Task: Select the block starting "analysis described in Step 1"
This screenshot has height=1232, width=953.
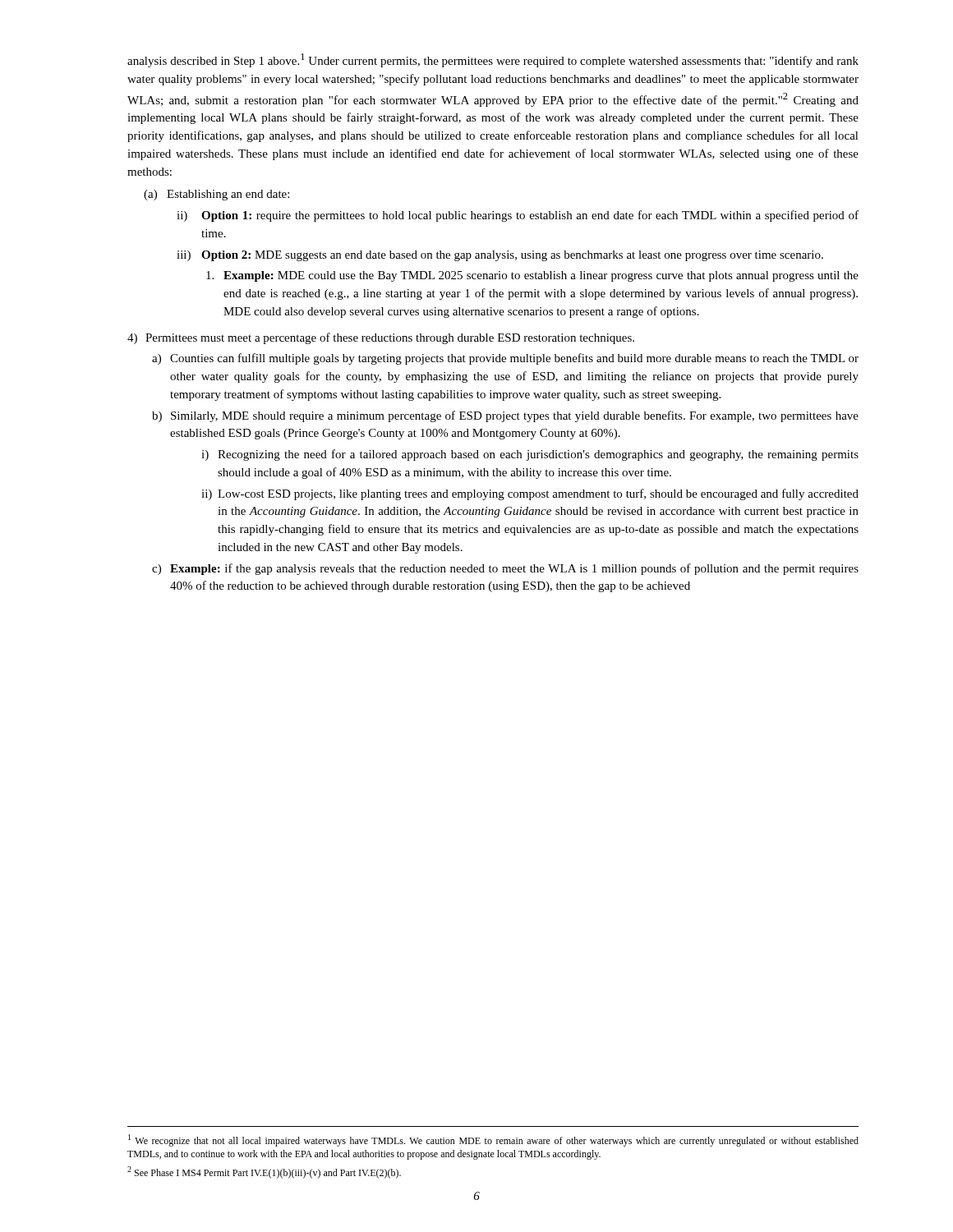Action: [493, 115]
